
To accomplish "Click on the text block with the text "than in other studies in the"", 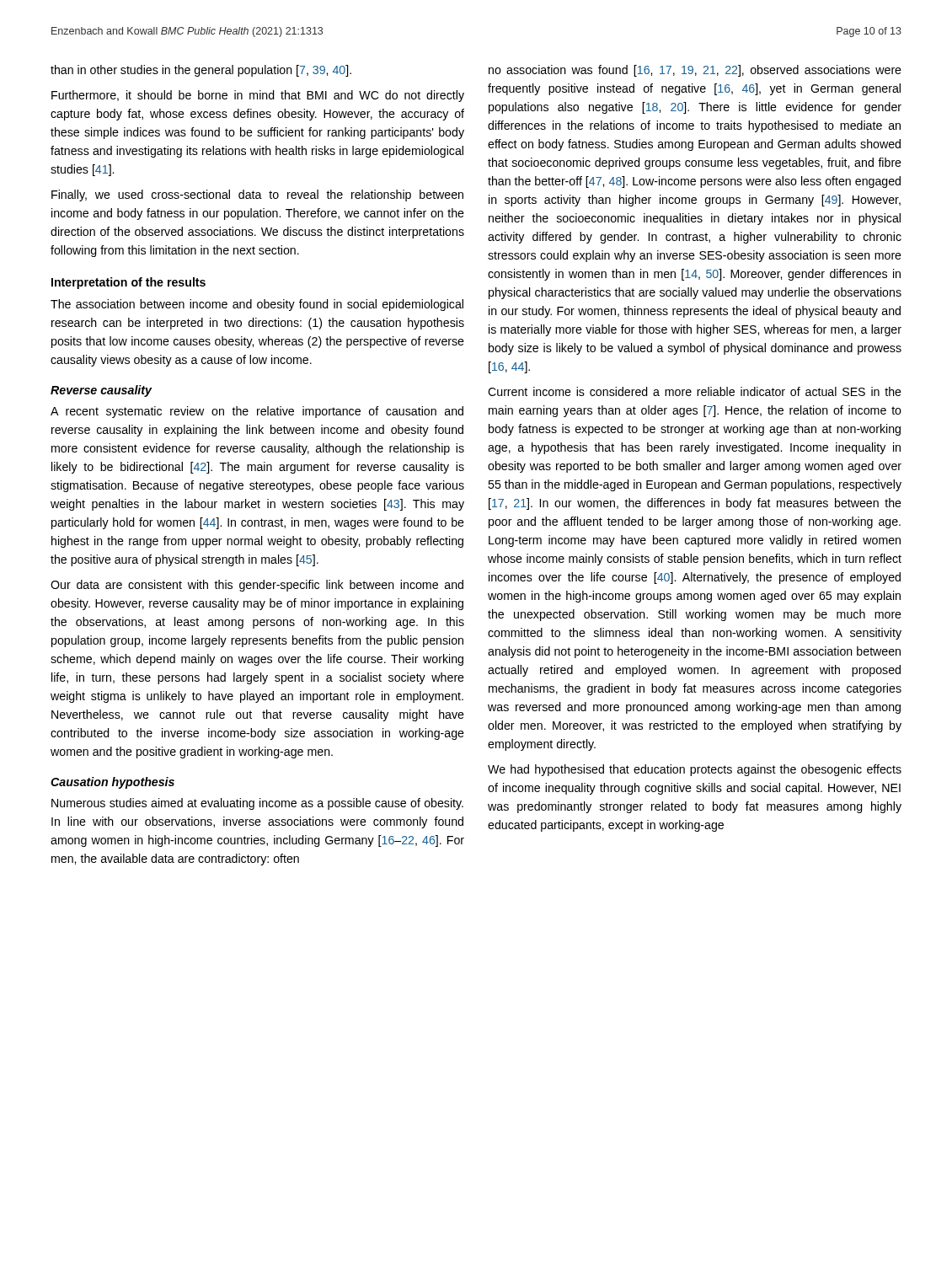I will [257, 160].
